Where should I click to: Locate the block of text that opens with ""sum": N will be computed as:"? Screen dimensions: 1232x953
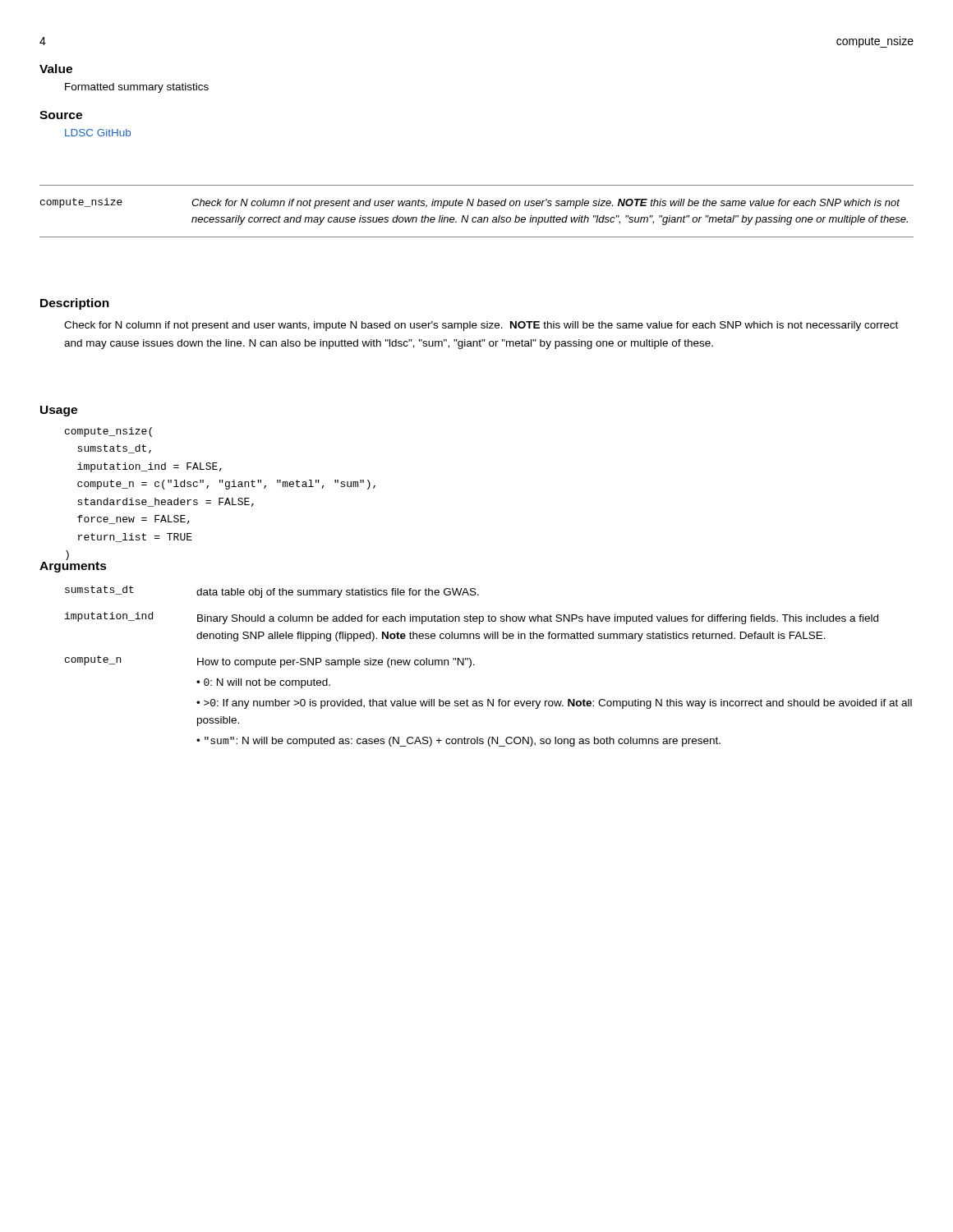click(462, 741)
